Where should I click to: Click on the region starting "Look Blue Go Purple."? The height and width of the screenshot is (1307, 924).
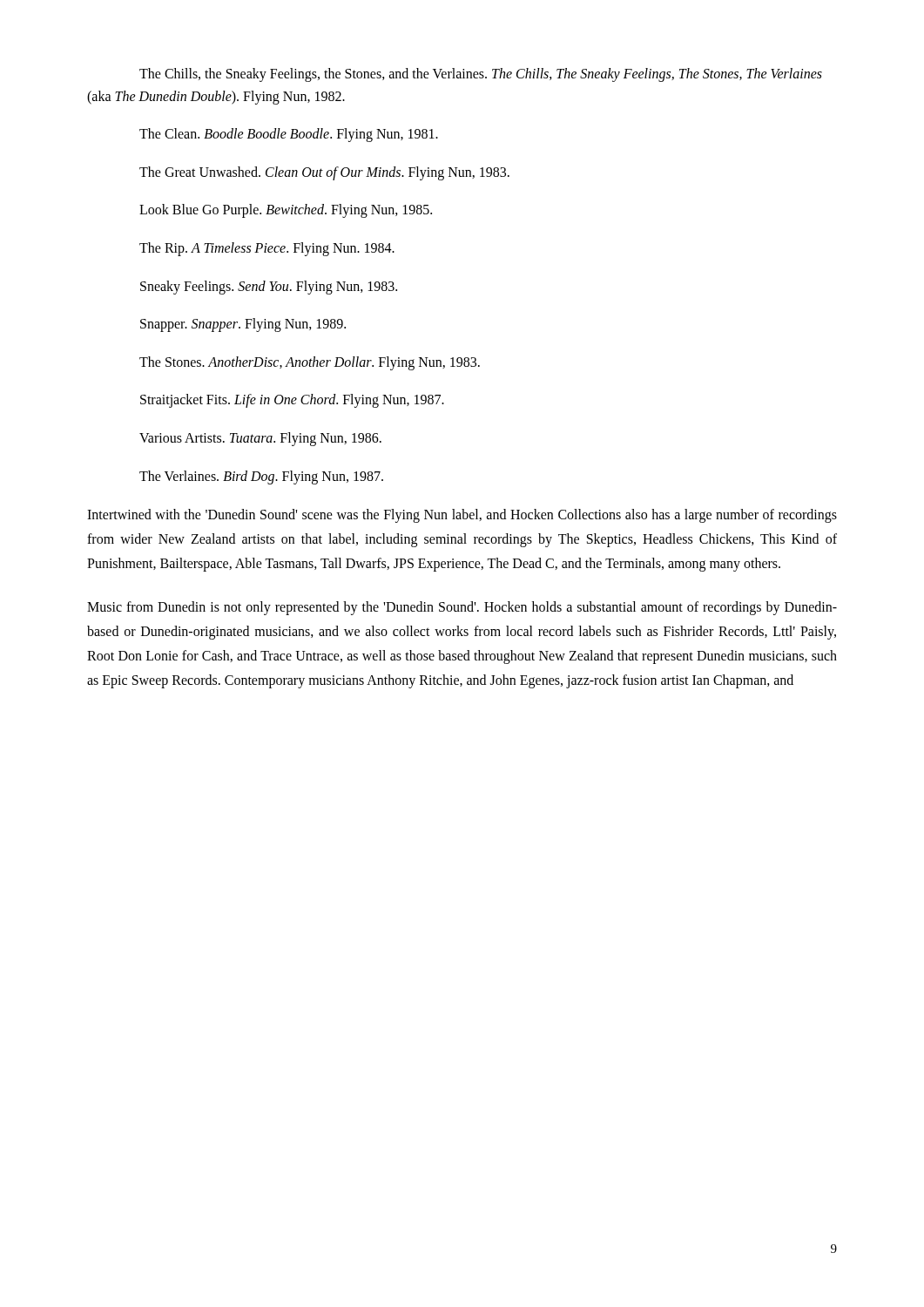point(286,210)
